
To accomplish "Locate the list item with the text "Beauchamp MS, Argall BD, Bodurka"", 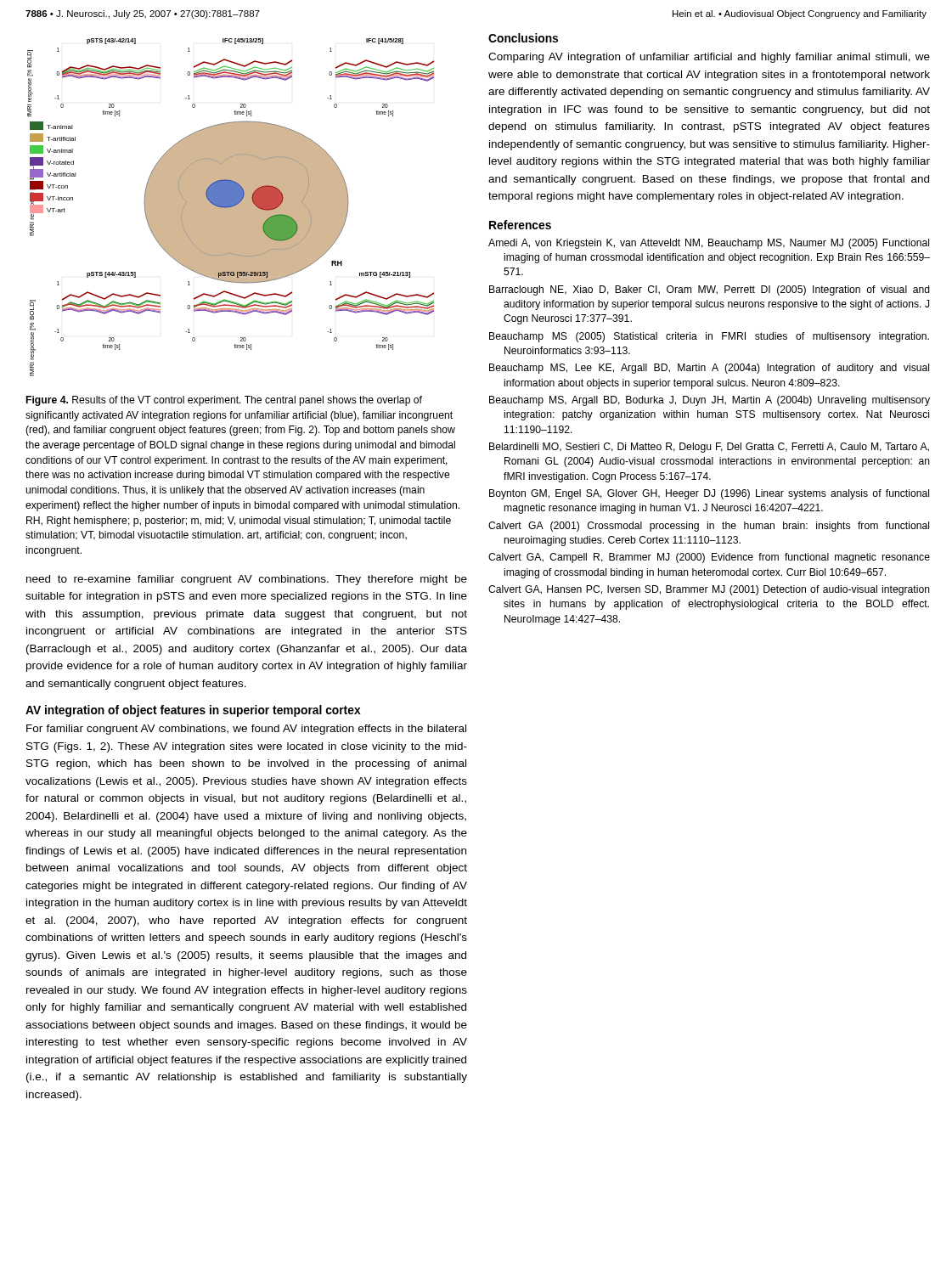I will coord(709,415).
